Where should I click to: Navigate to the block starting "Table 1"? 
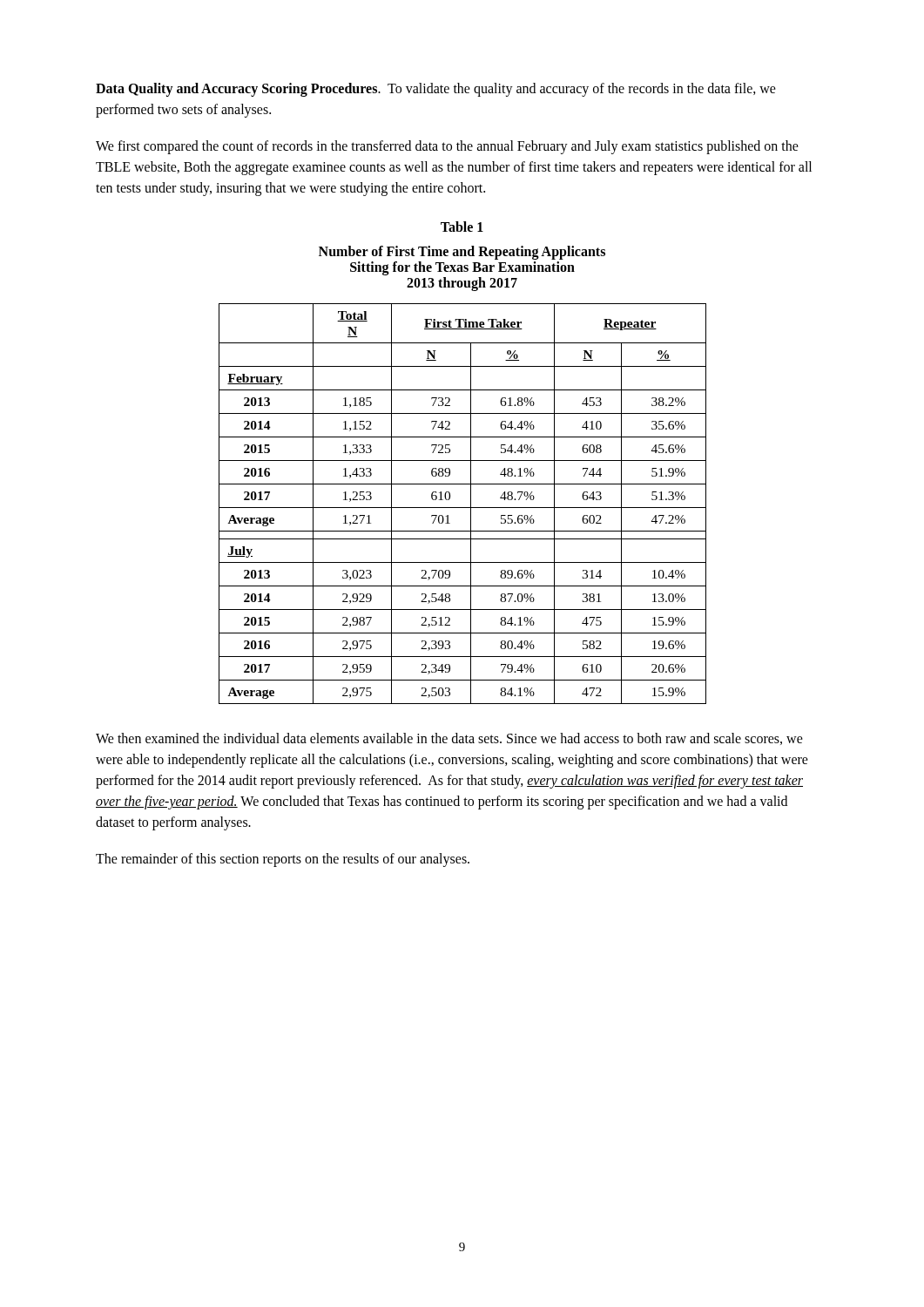click(x=462, y=227)
